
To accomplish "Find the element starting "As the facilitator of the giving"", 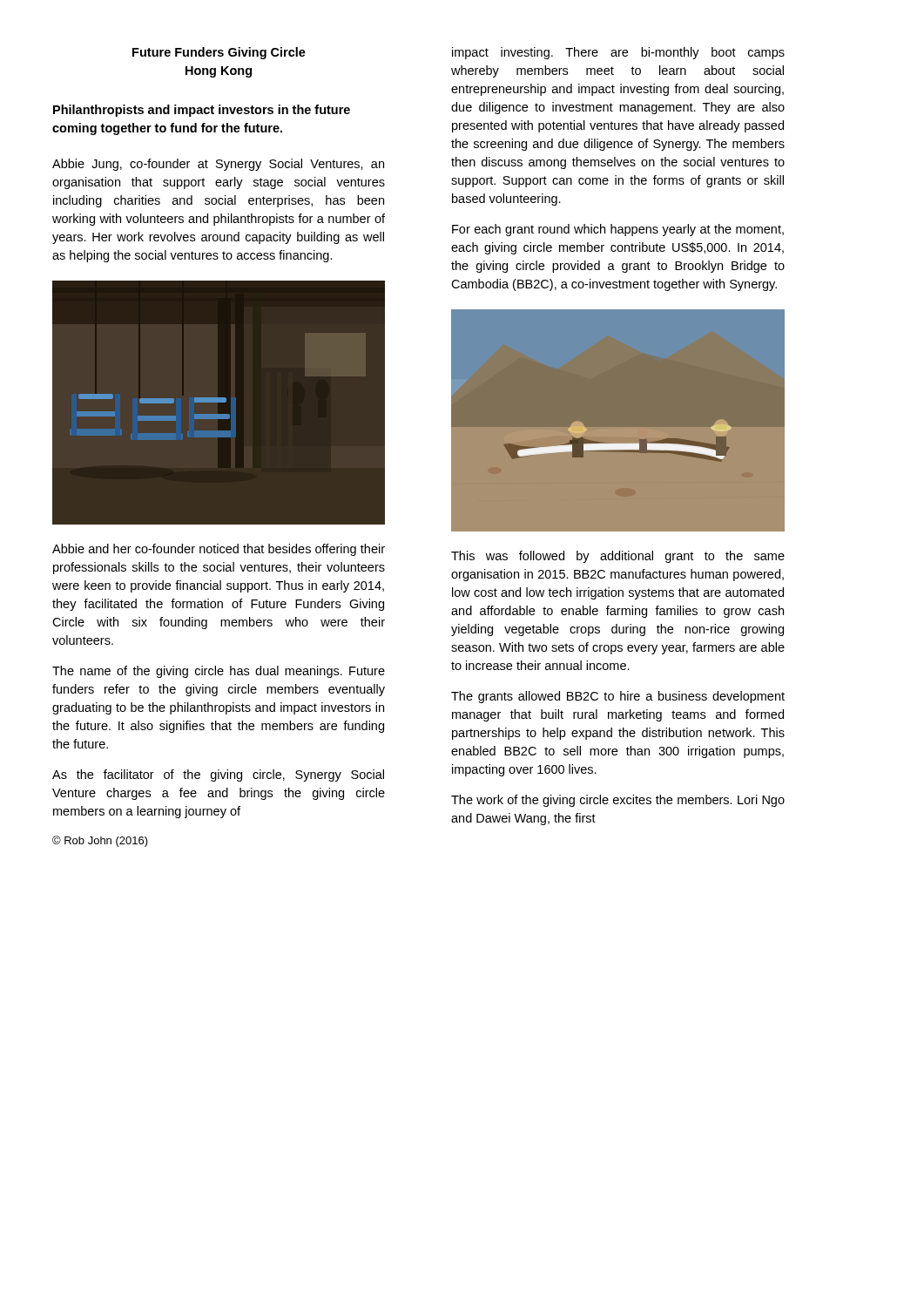I will pos(219,794).
